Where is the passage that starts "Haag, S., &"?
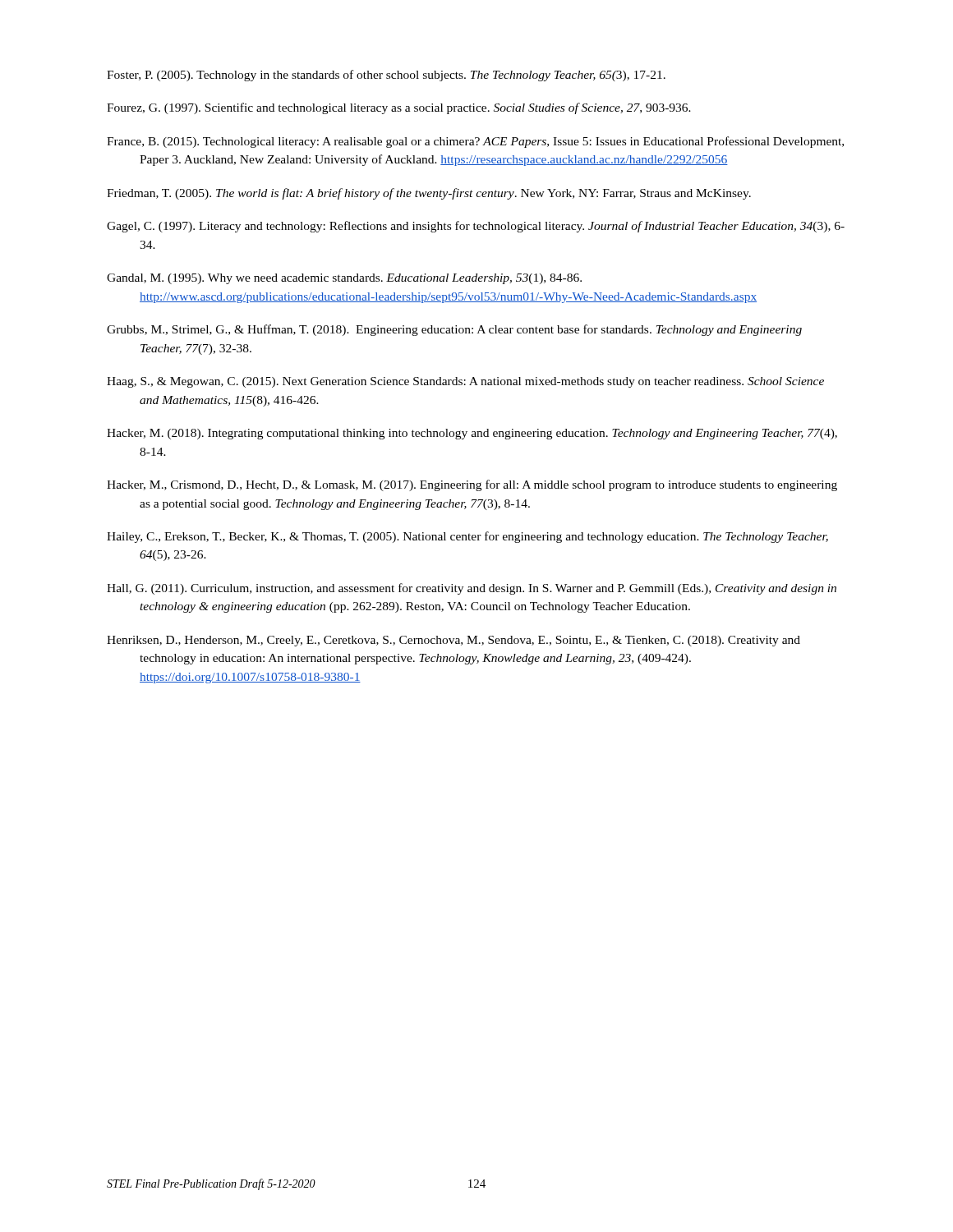 466,390
